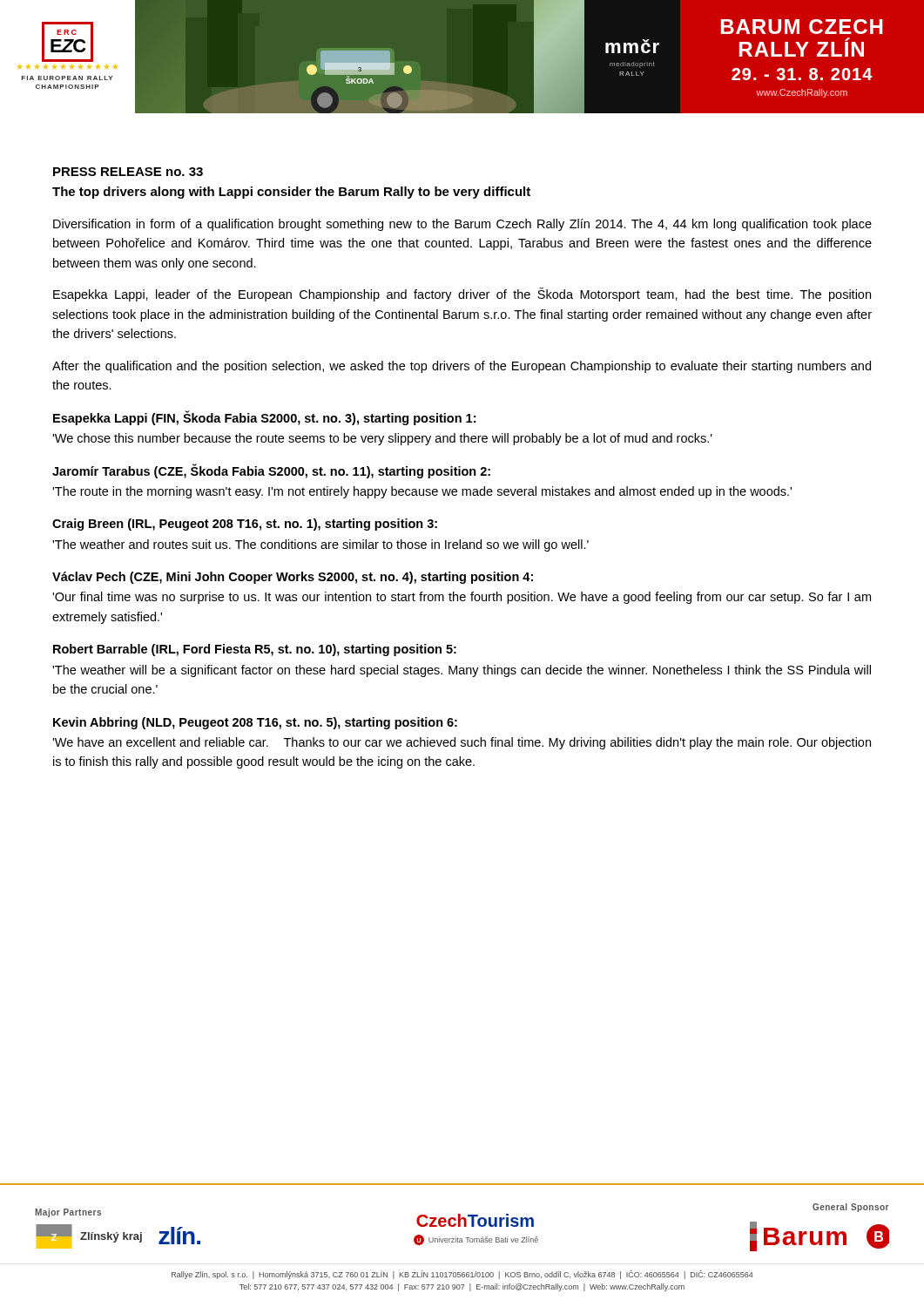This screenshot has height=1307, width=924.
Task: Select the section header with the text "Esapekka Lappi (FIN, Škoda Fabia S2000, st. no."
Action: coord(265,418)
